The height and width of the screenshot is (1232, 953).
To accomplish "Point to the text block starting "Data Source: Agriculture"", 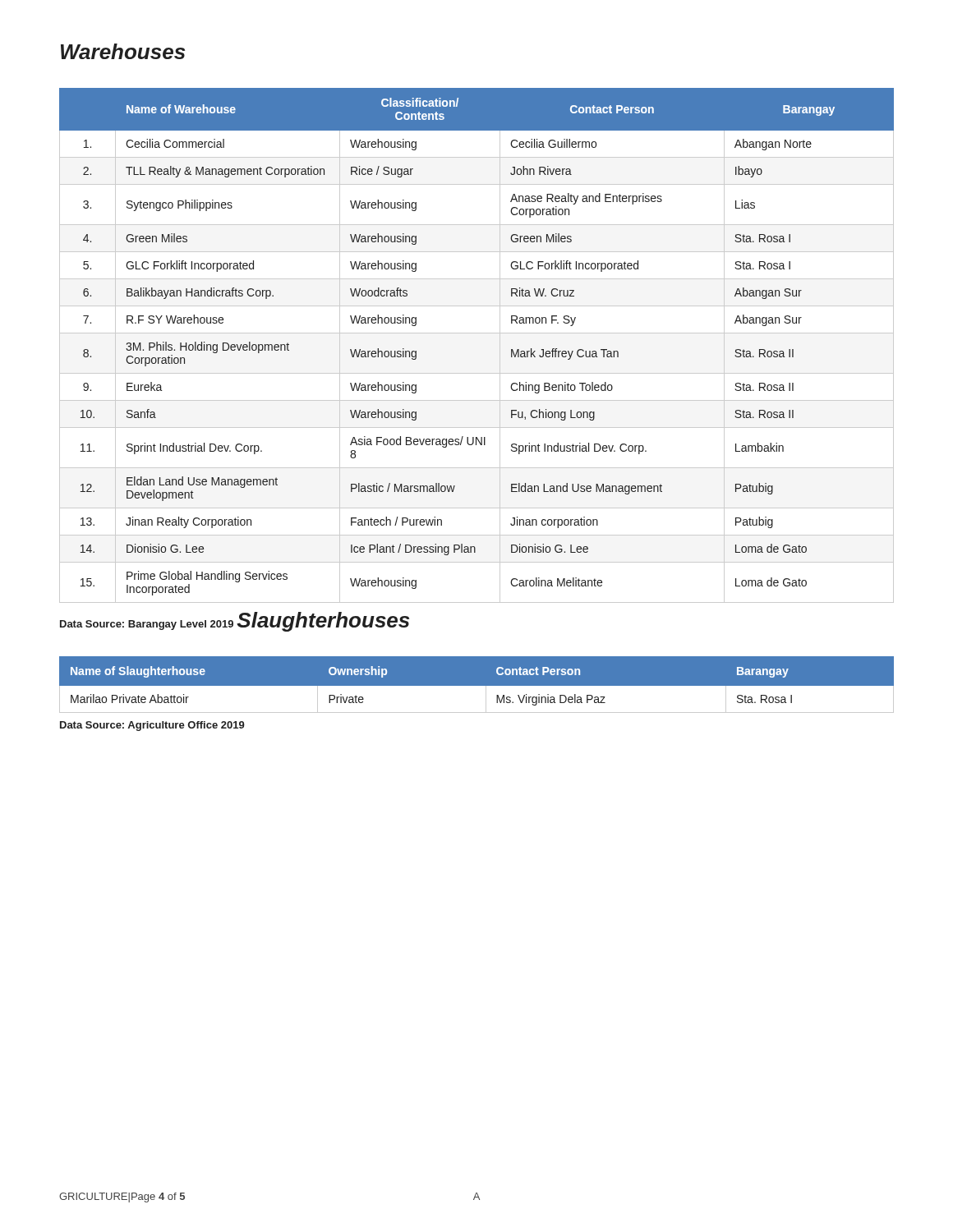I will [x=152, y=725].
